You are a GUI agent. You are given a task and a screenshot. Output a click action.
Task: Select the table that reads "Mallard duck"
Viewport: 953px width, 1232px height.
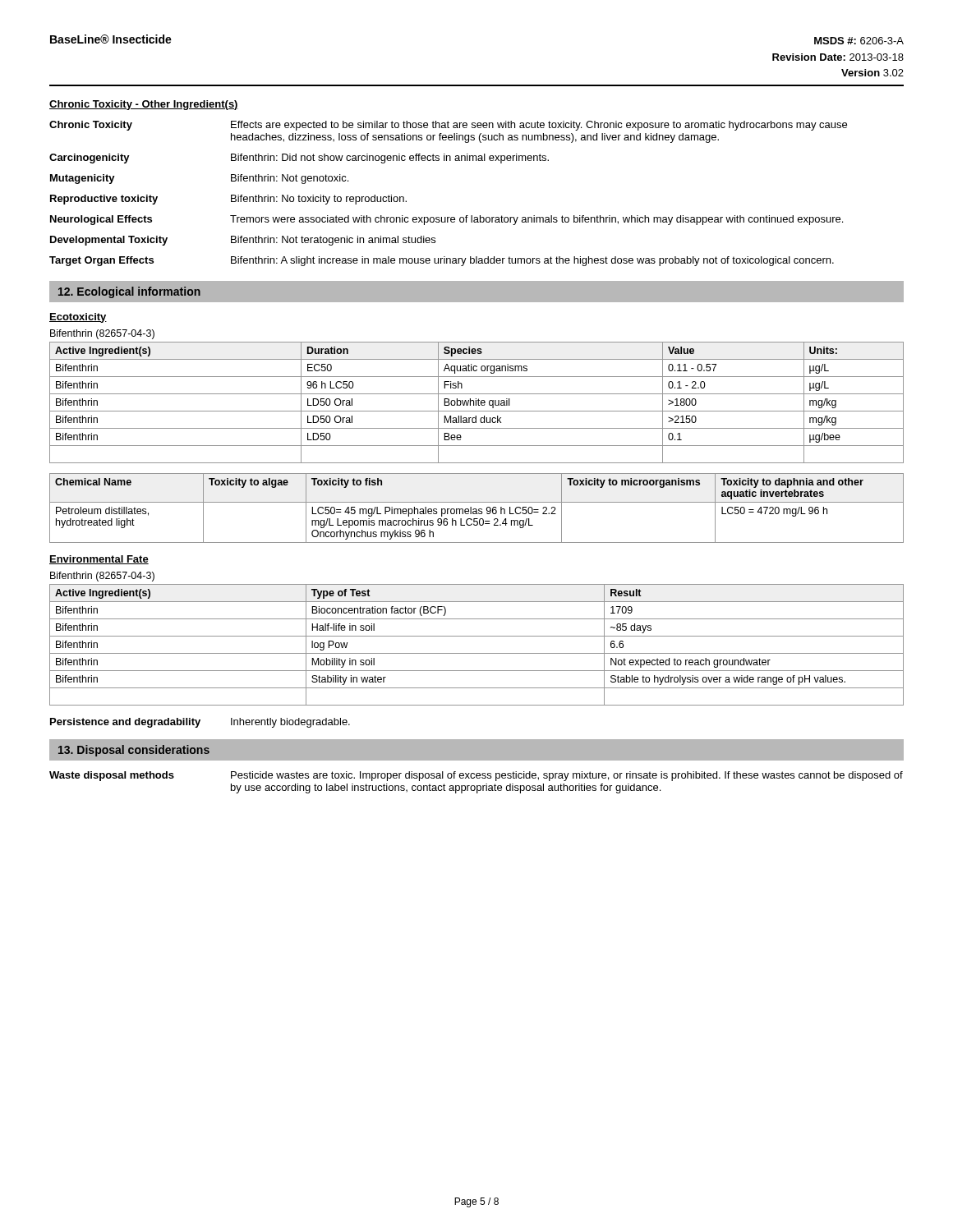[x=476, y=402]
